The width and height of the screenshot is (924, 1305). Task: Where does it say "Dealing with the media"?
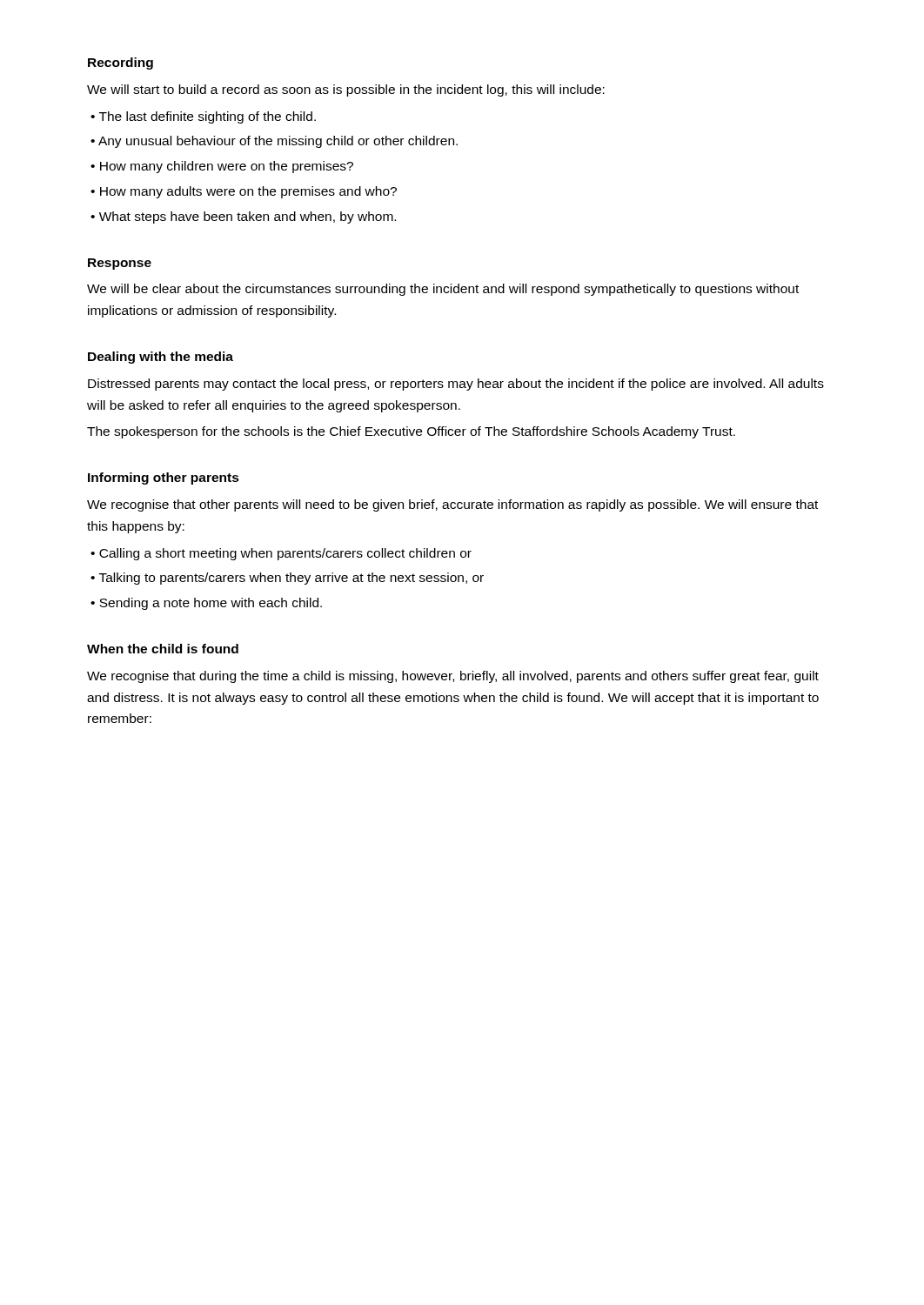(x=160, y=356)
